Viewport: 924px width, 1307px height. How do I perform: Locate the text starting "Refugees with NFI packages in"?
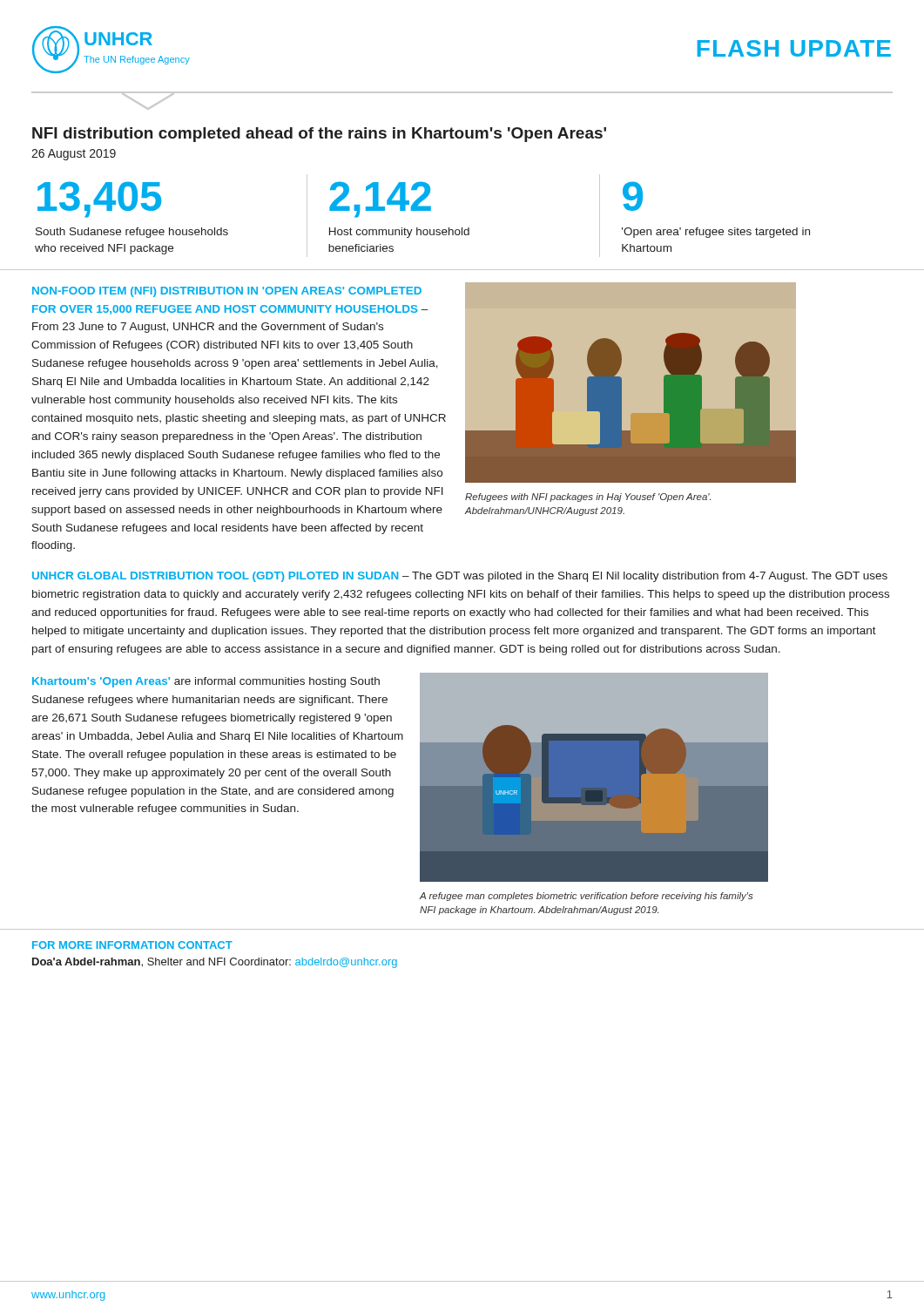[589, 503]
